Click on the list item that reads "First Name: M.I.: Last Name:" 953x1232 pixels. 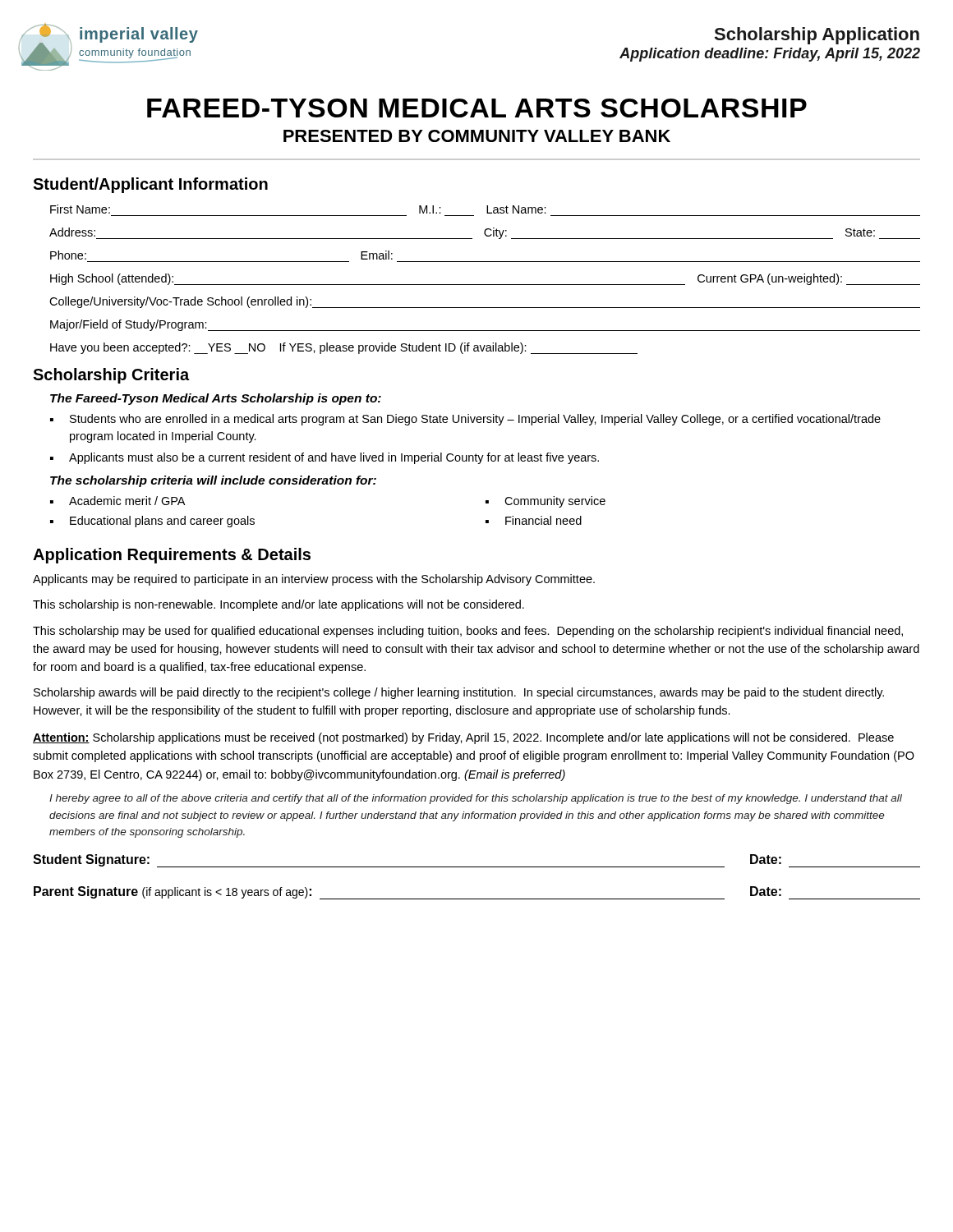tap(485, 208)
